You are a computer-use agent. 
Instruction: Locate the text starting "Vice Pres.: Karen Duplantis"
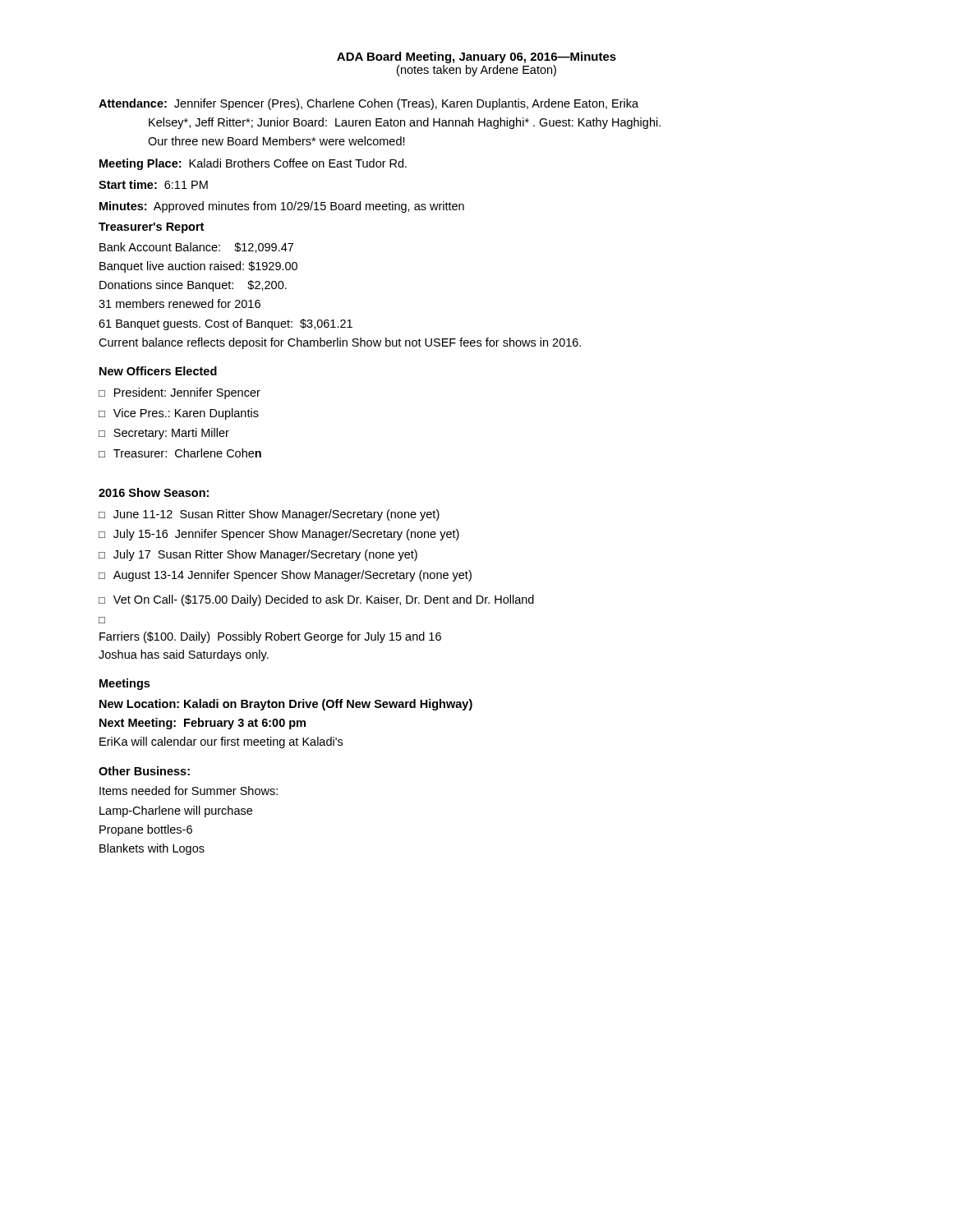pyautogui.click(x=186, y=413)
